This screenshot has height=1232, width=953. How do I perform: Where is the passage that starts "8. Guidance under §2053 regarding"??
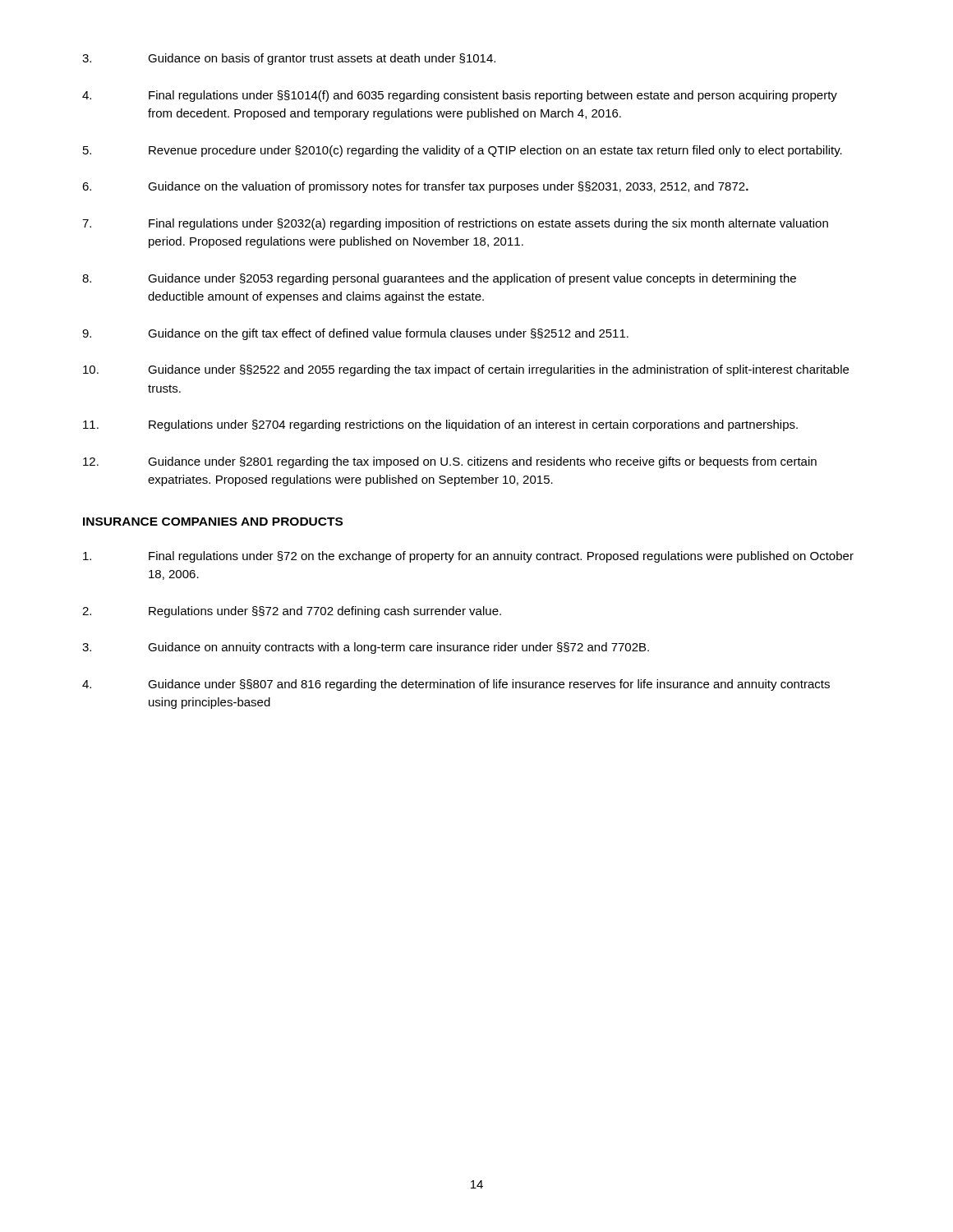[x=468, y=287]
